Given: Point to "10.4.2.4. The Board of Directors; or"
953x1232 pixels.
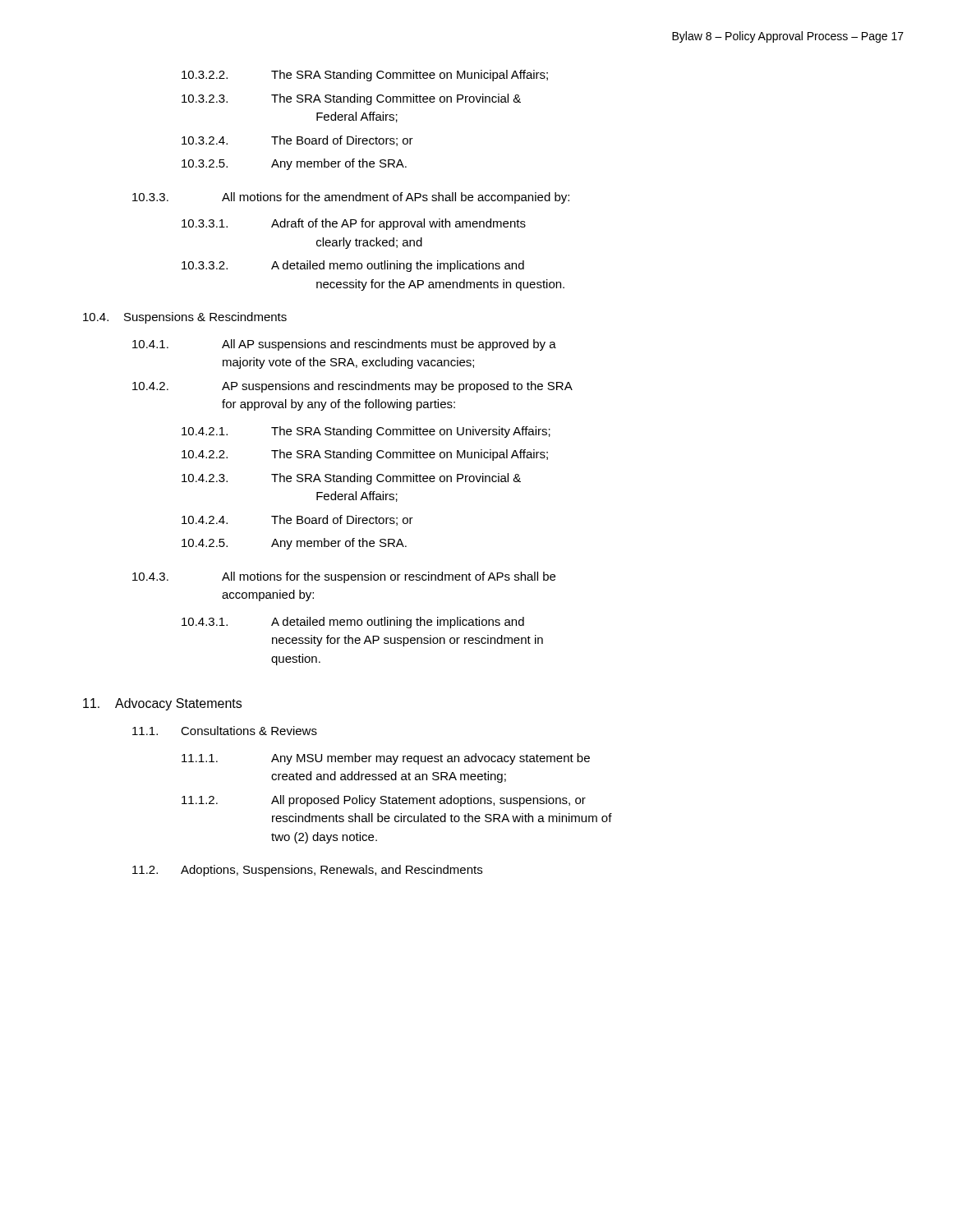Looking at the screenshot, I should [x=297, y=520].
